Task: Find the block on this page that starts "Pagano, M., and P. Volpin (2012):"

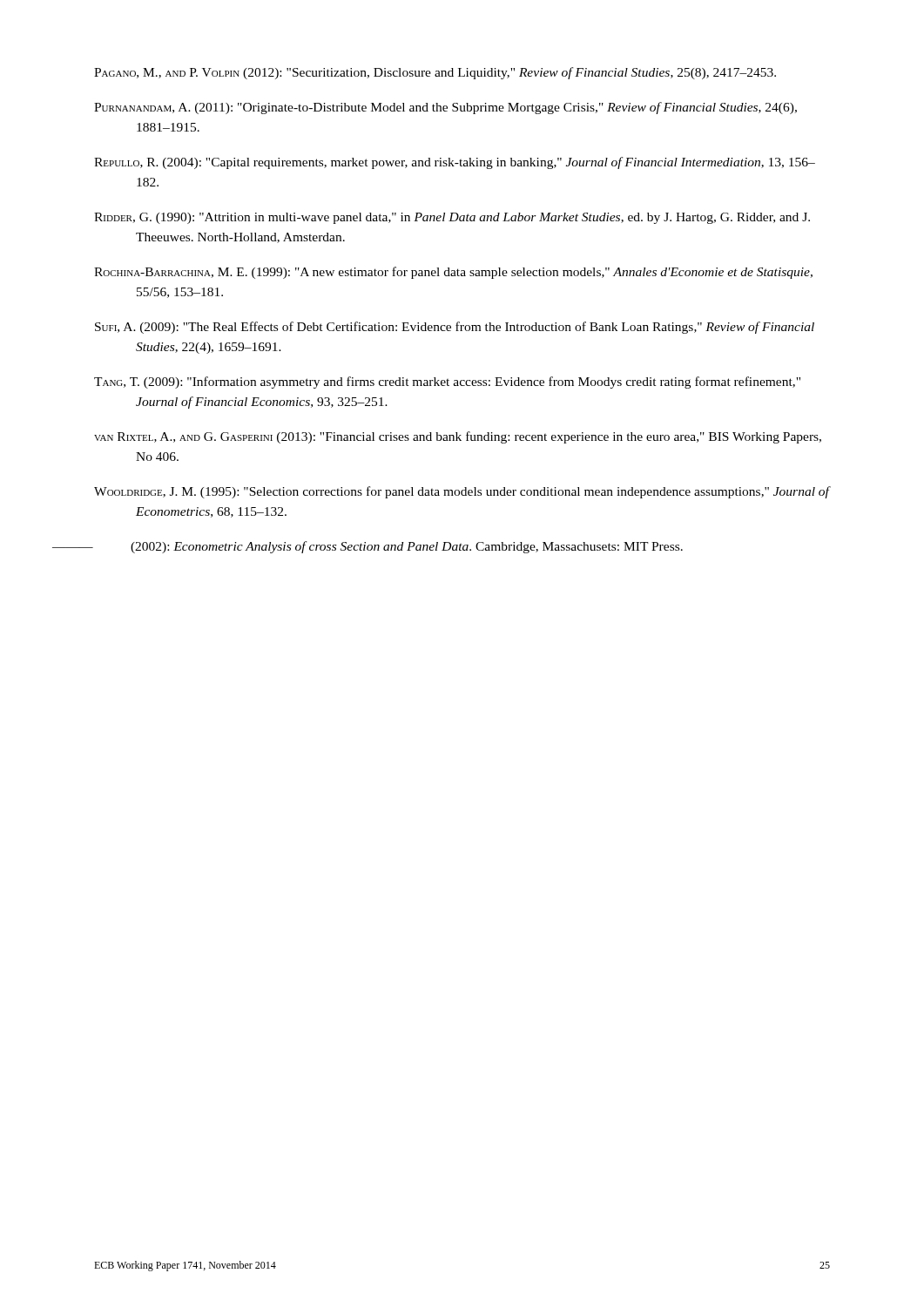Action: coord(435,72)
